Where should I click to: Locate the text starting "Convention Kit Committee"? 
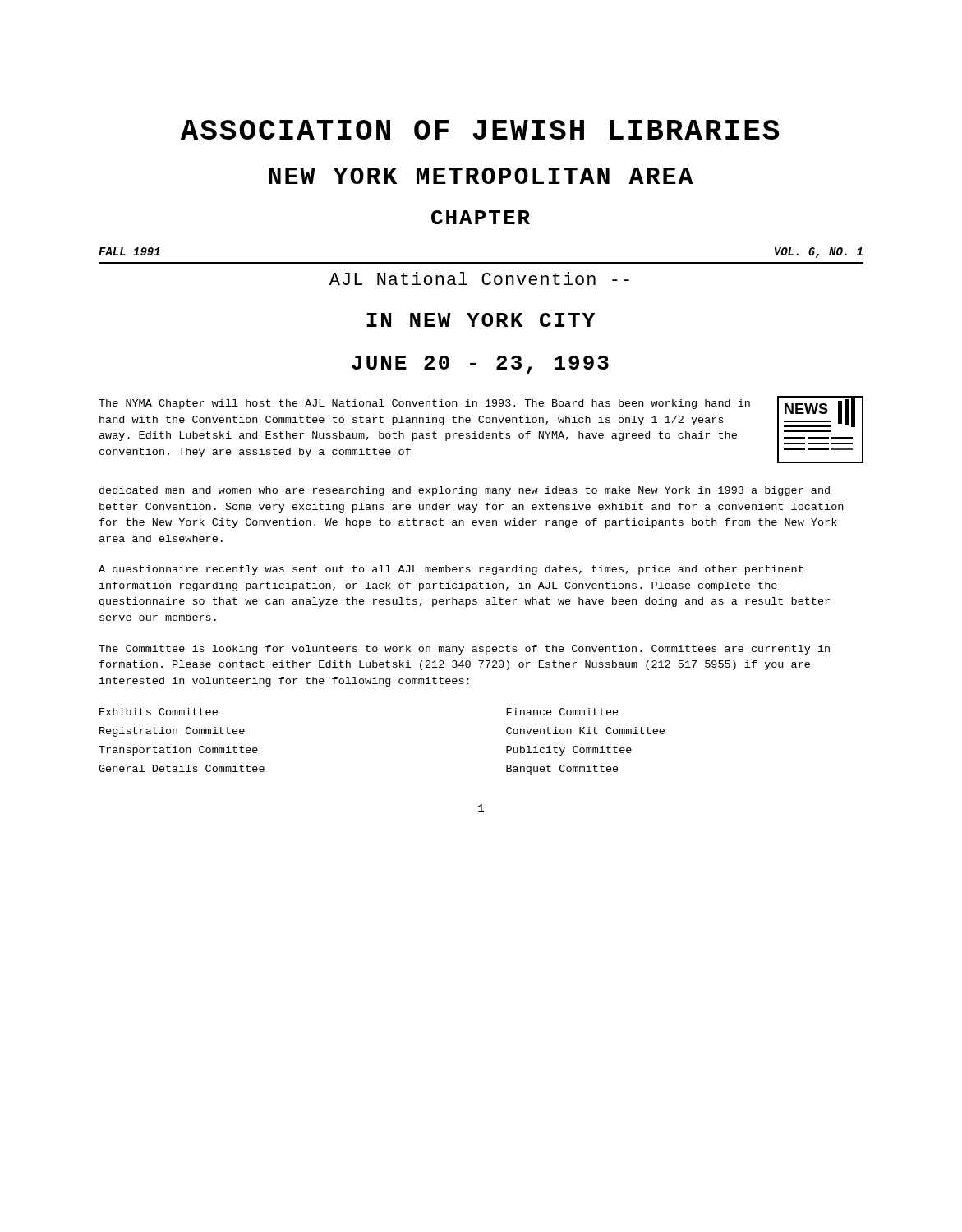586,732
